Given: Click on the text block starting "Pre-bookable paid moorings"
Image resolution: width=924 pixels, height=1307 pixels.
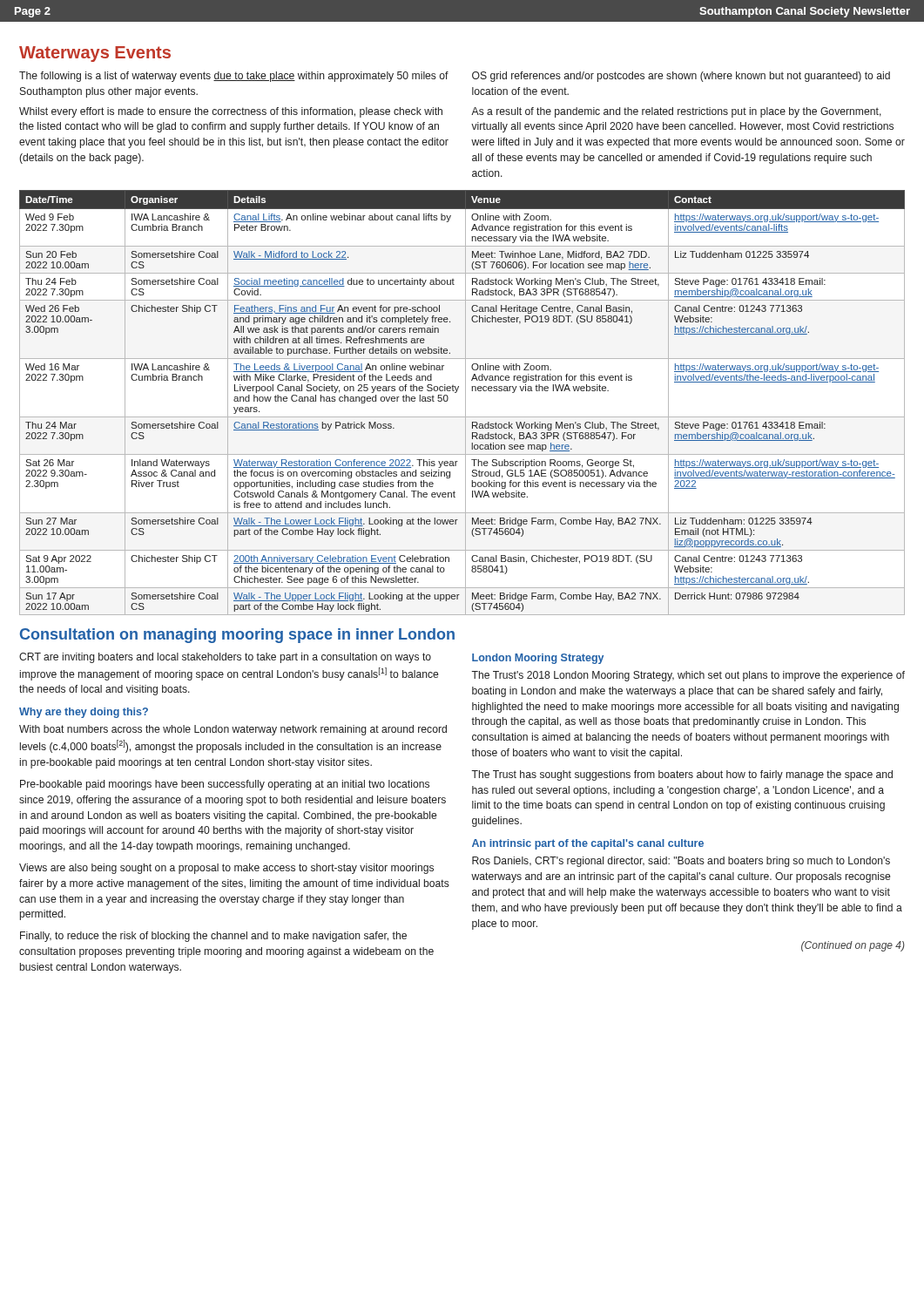Looking at the screenshot, I should tap(233, 815).
